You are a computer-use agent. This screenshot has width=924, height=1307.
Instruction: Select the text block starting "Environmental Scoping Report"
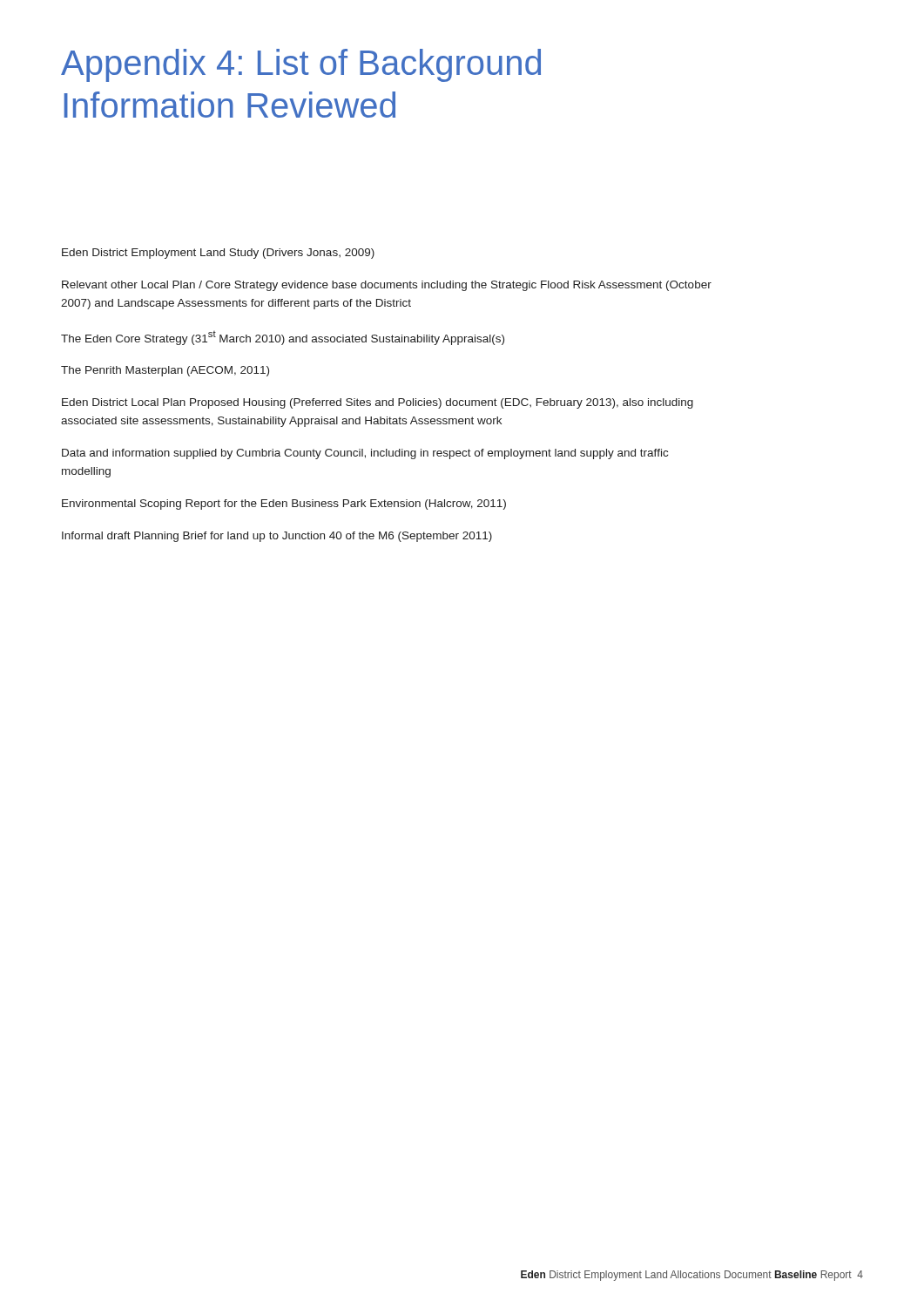(284, 503)
